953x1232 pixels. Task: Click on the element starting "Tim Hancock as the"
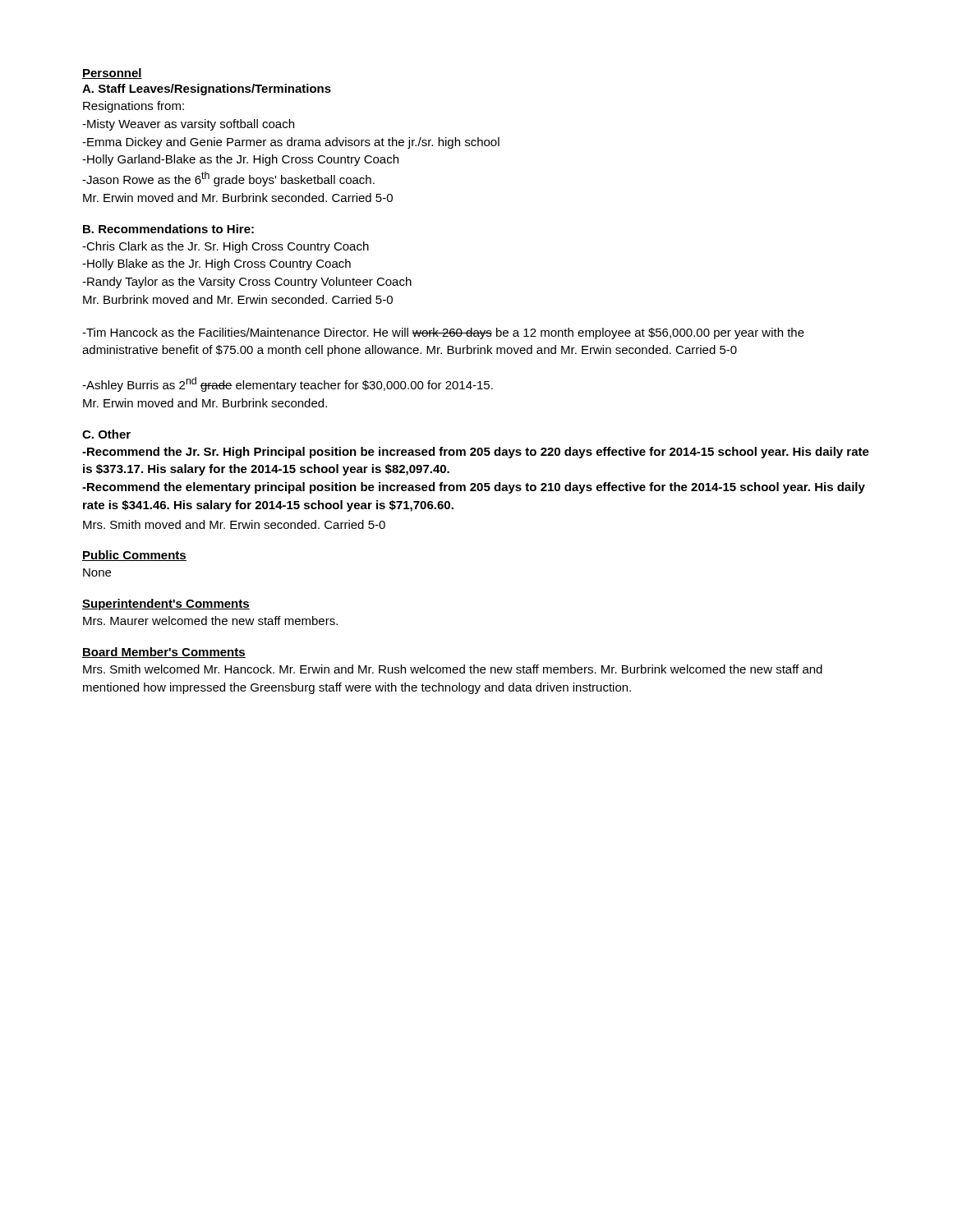pos(443,341)
